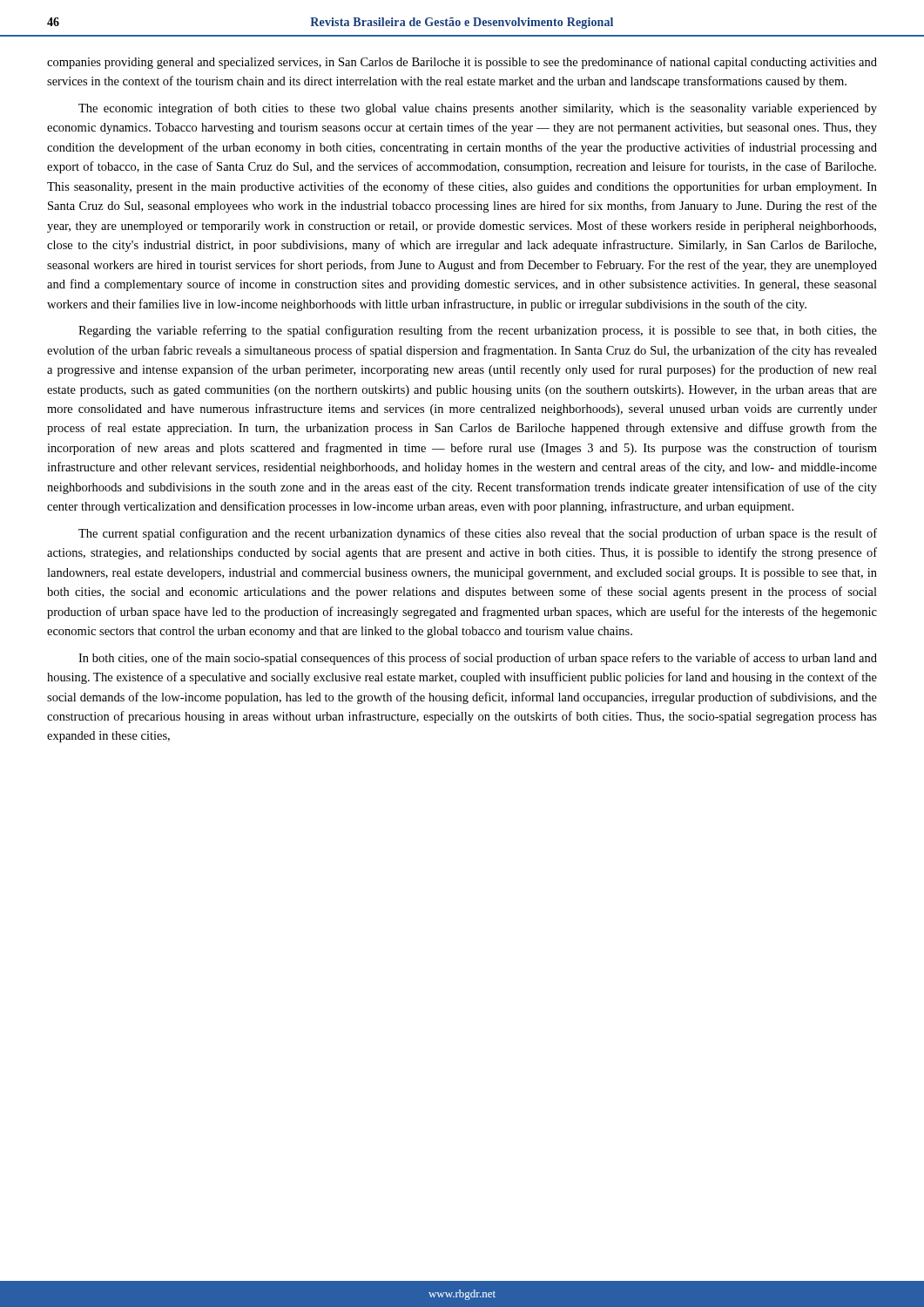Select the text block with the text "companies providing general and specialized services, in San"
Screen dimensions: 1307x924
pyautogui.click(x=462, y=72)
